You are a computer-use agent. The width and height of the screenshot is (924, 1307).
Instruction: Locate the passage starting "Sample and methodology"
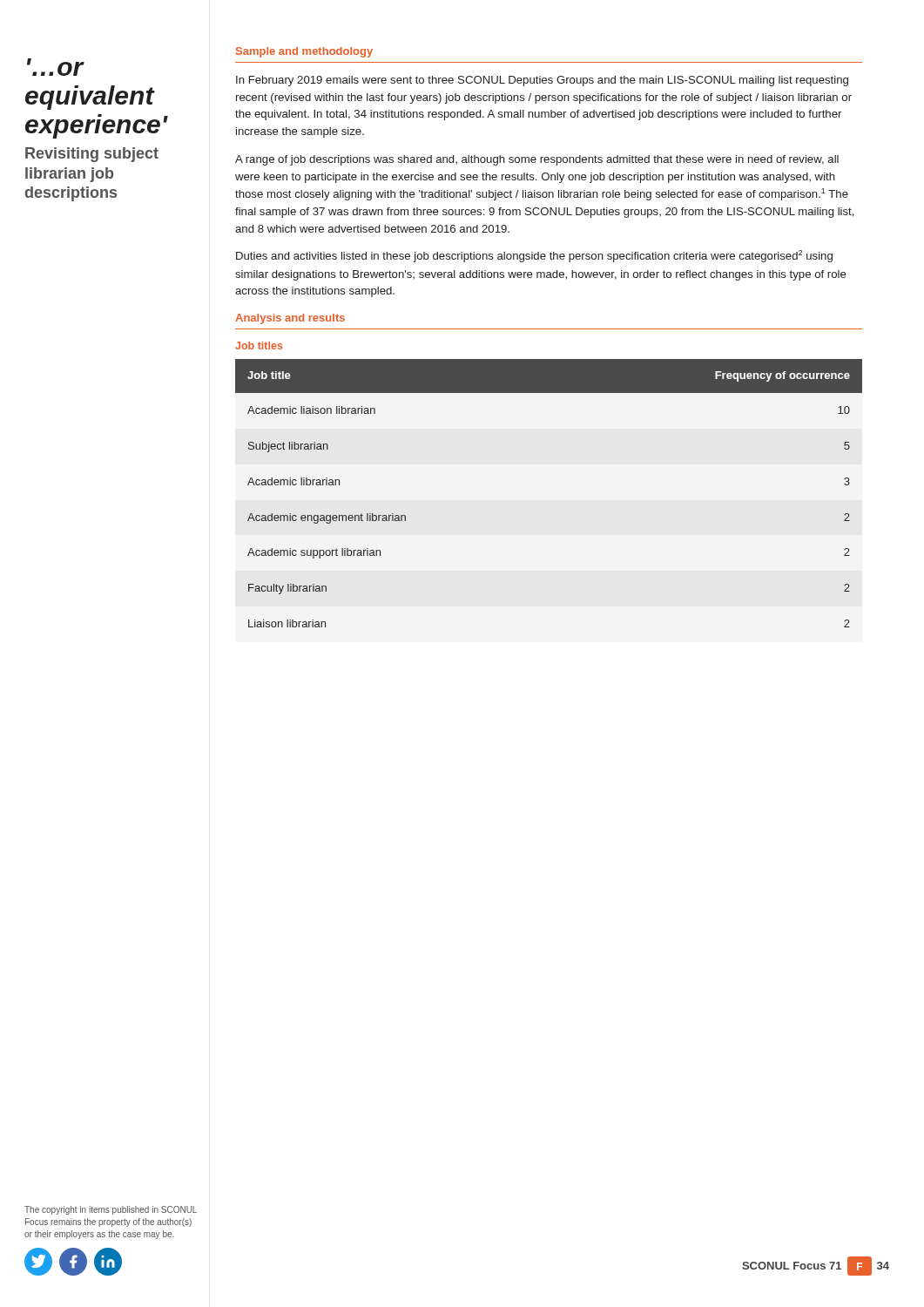(549, 53)
